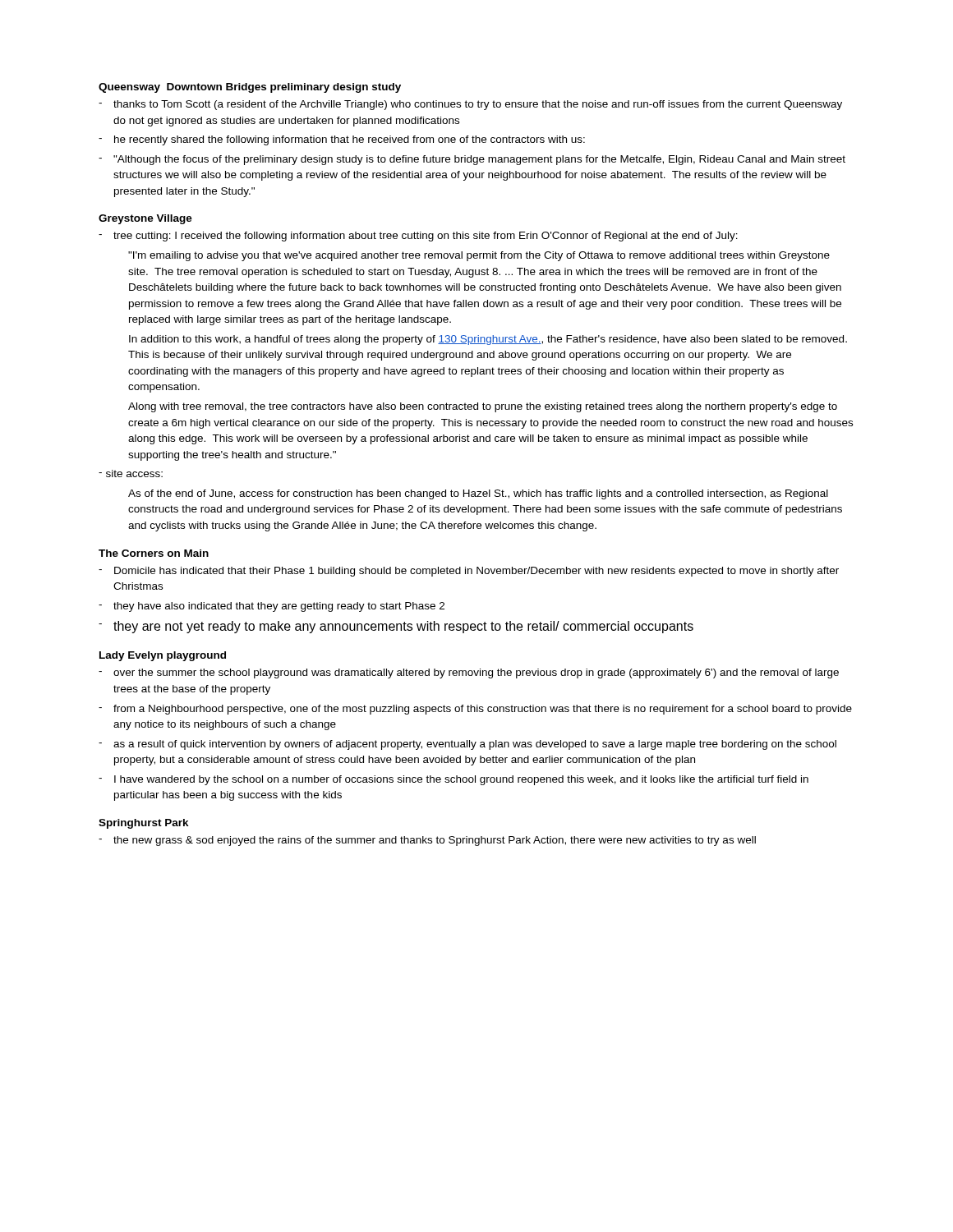Click on the list item that reads "- they are not yet ready to make"
953x1232 pixels.
476,626
